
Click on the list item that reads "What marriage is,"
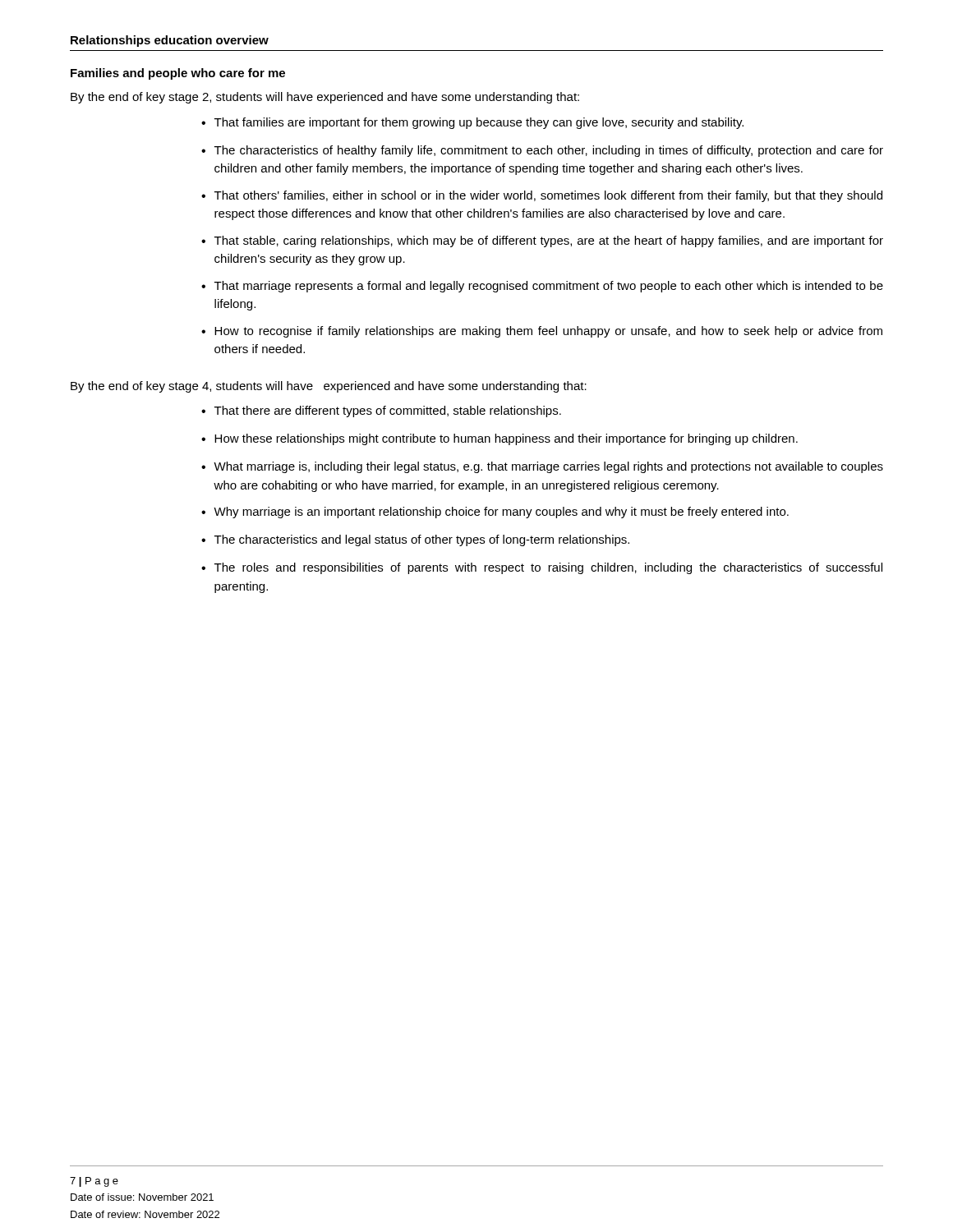549,476
